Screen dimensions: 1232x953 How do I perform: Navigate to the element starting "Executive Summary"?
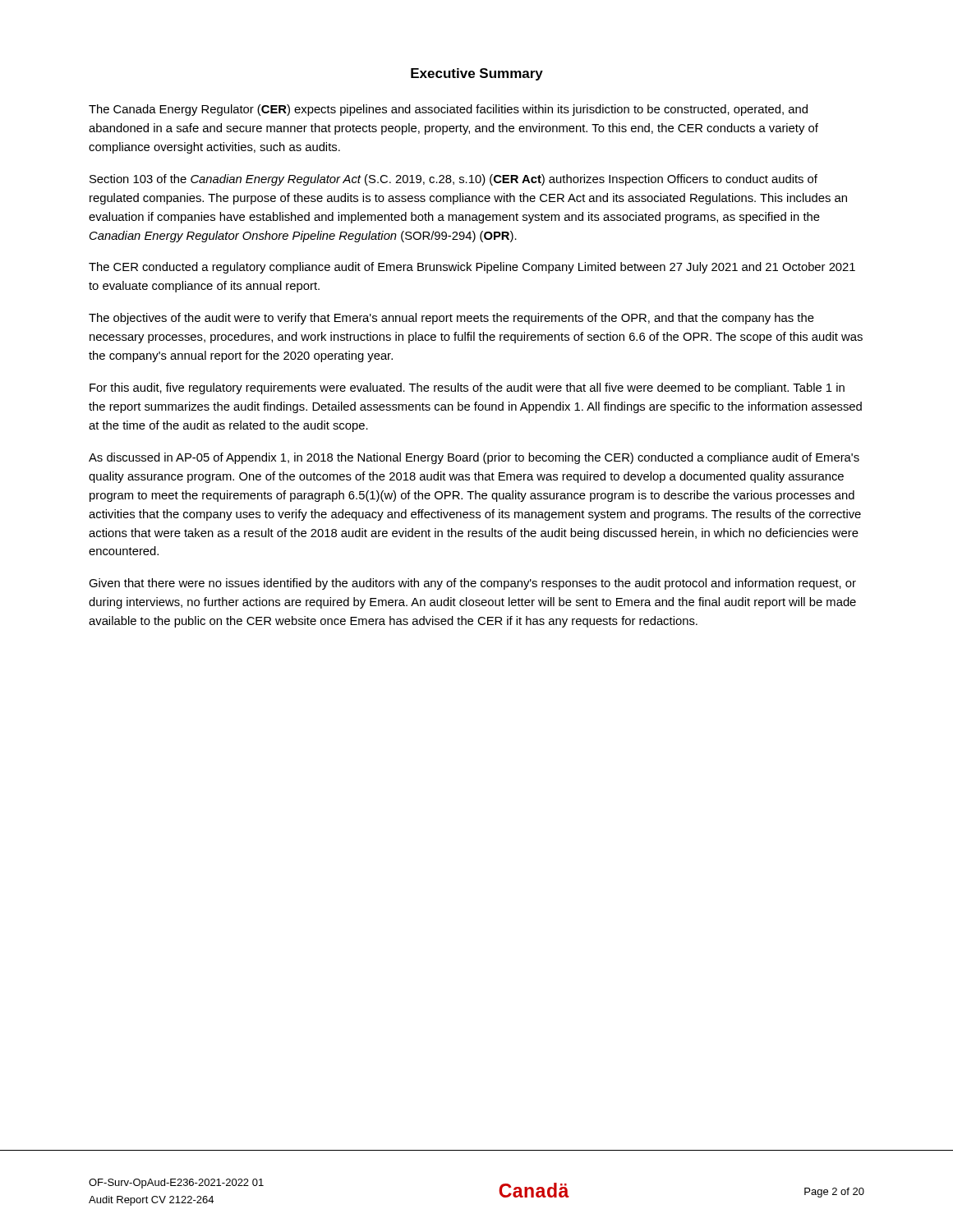pyautogui.click(x=476, y=73)
